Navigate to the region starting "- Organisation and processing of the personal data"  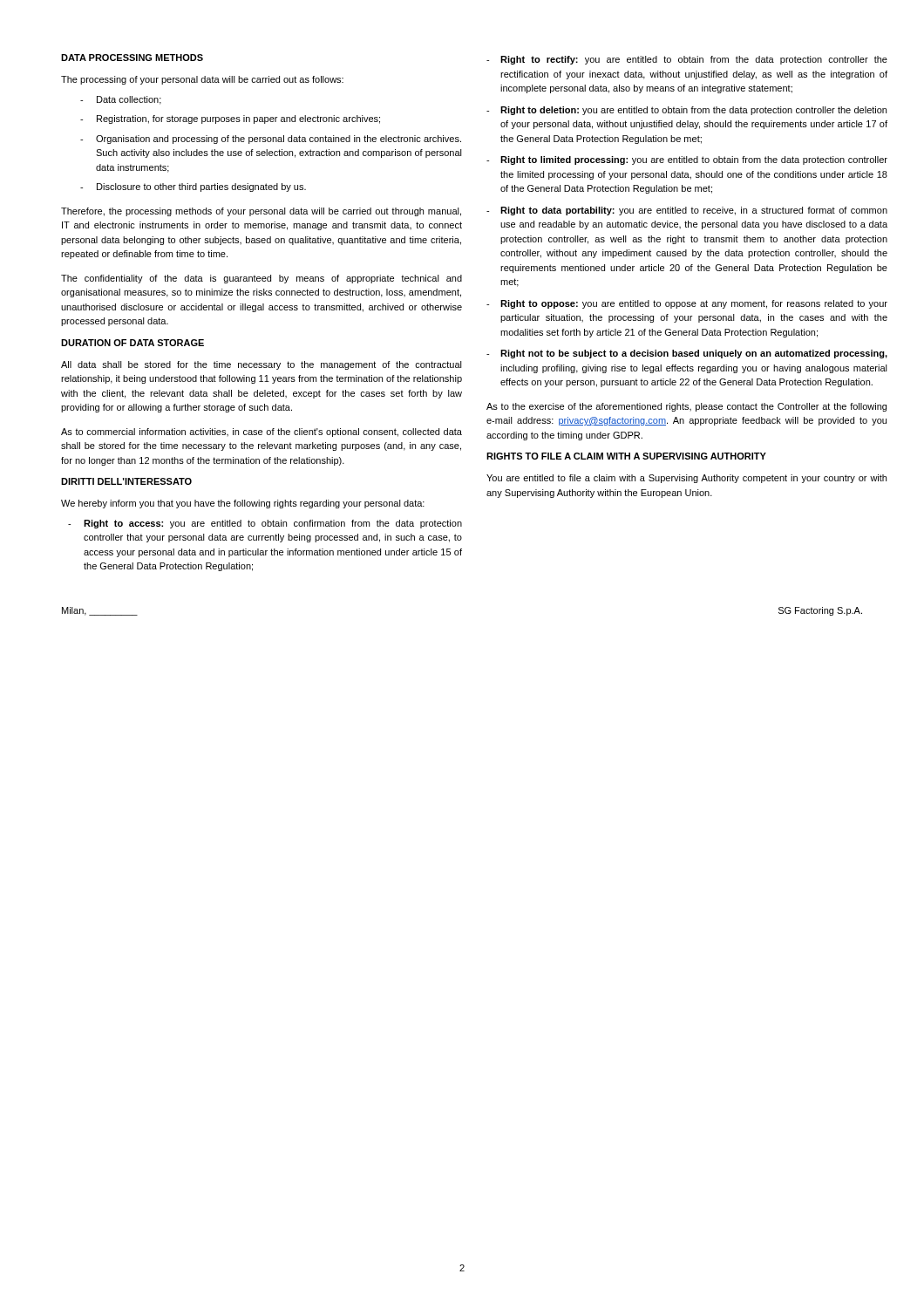pyautogui.click(x=261, y=153)
